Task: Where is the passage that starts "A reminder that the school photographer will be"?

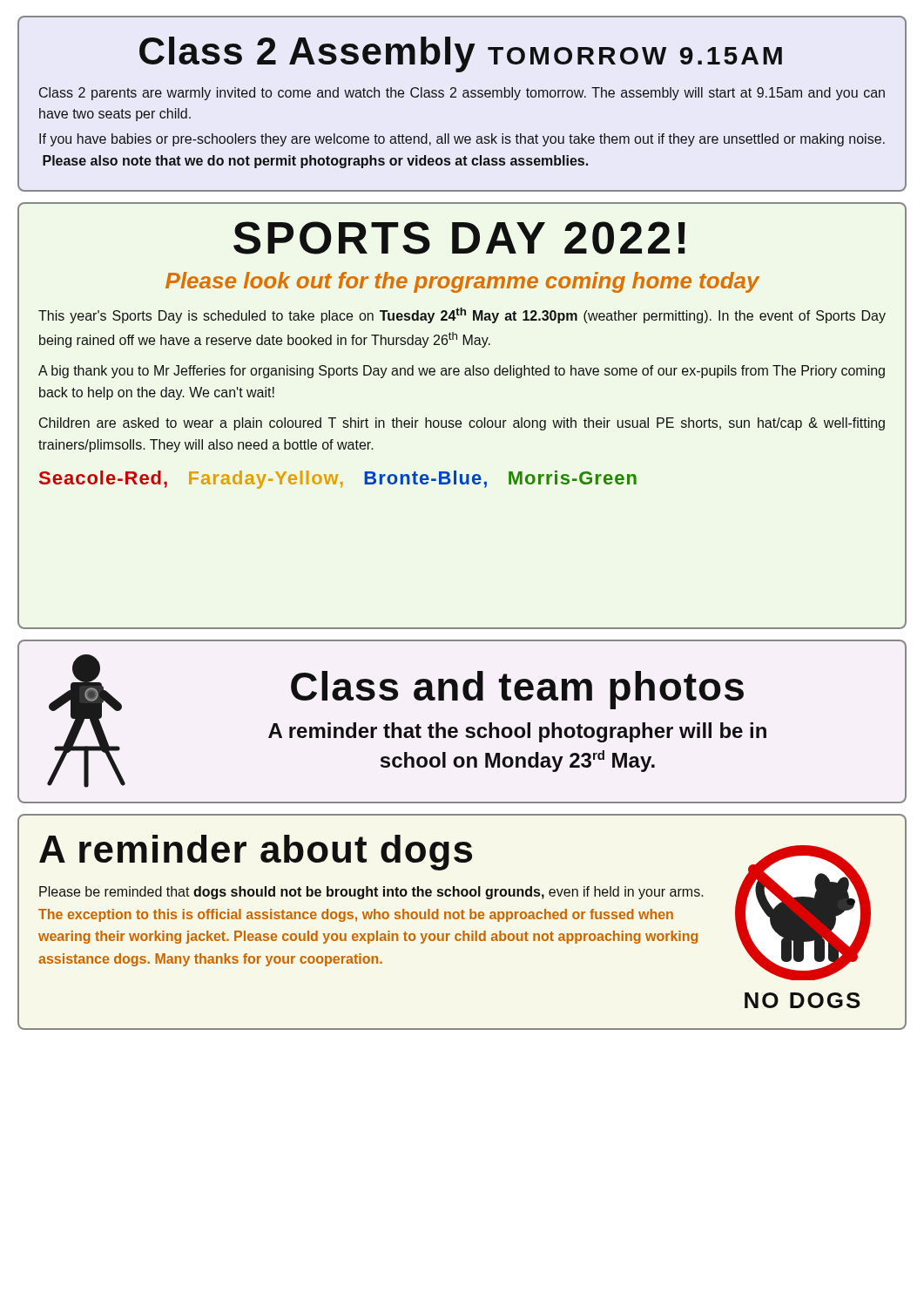Action: [x=518, y=745]
